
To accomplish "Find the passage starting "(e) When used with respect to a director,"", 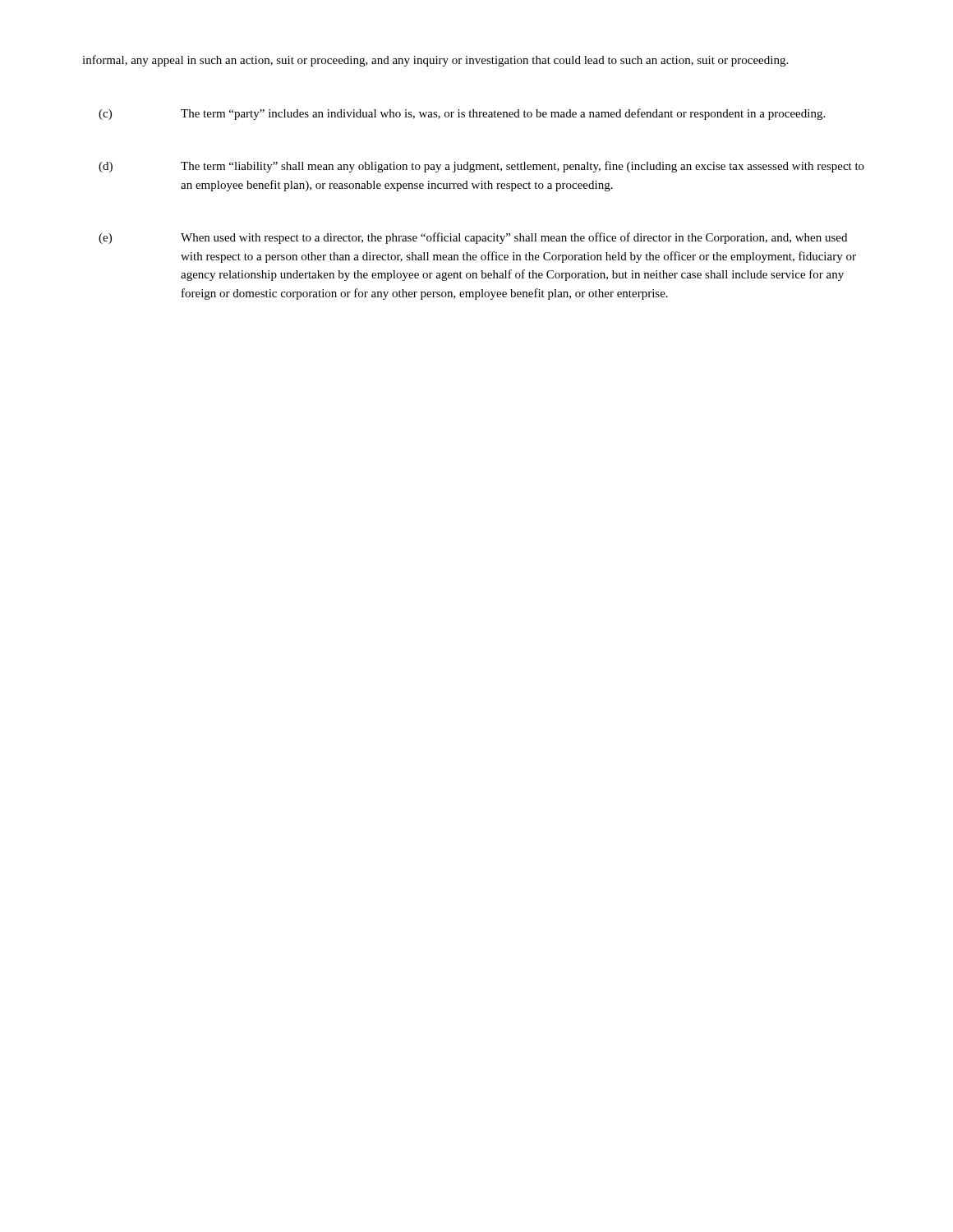I will 476,265.
